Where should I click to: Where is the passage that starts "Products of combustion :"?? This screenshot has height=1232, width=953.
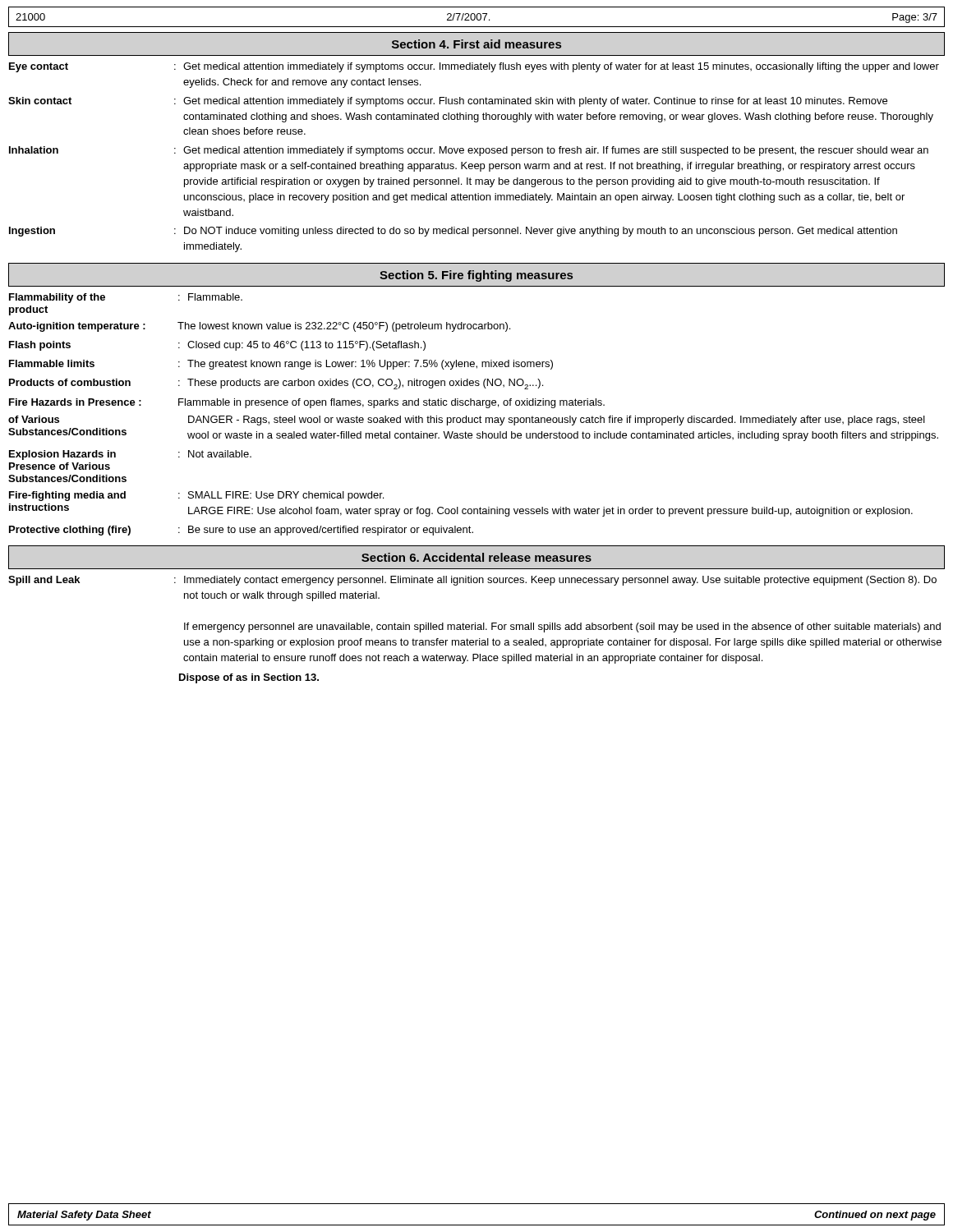[476, 384]
